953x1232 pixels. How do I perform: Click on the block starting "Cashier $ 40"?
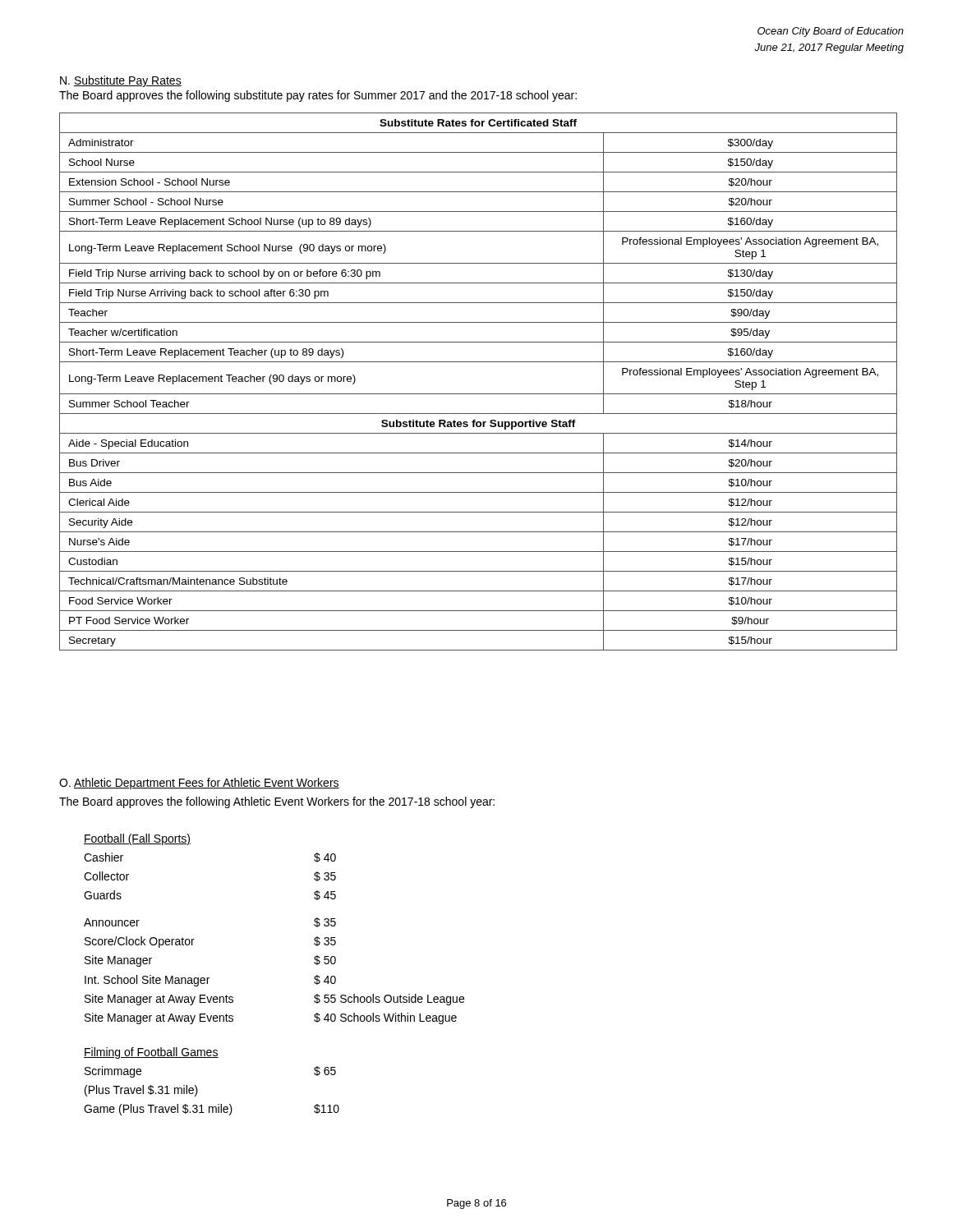tap(322, 858)
